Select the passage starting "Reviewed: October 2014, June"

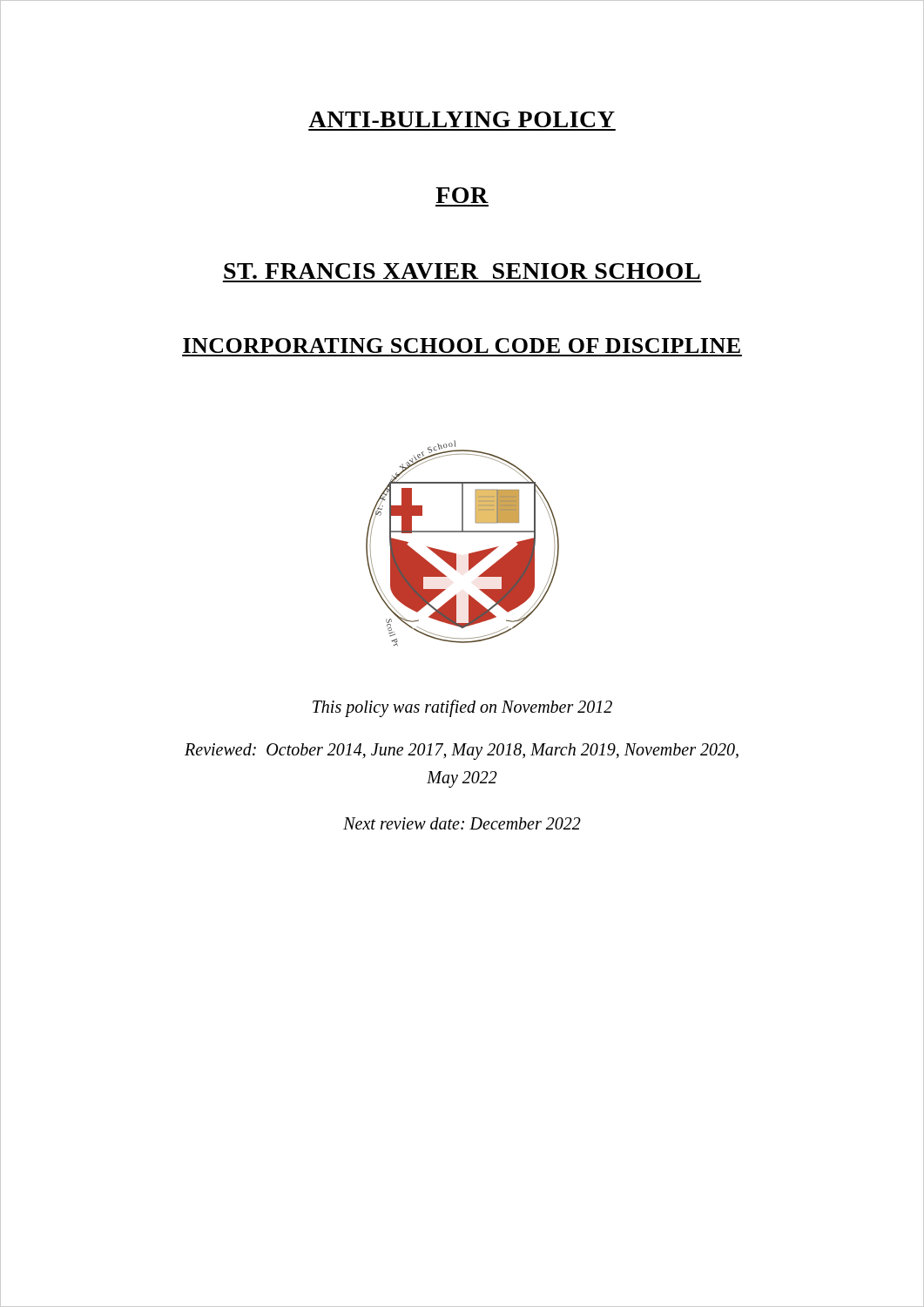pos(462,763)
